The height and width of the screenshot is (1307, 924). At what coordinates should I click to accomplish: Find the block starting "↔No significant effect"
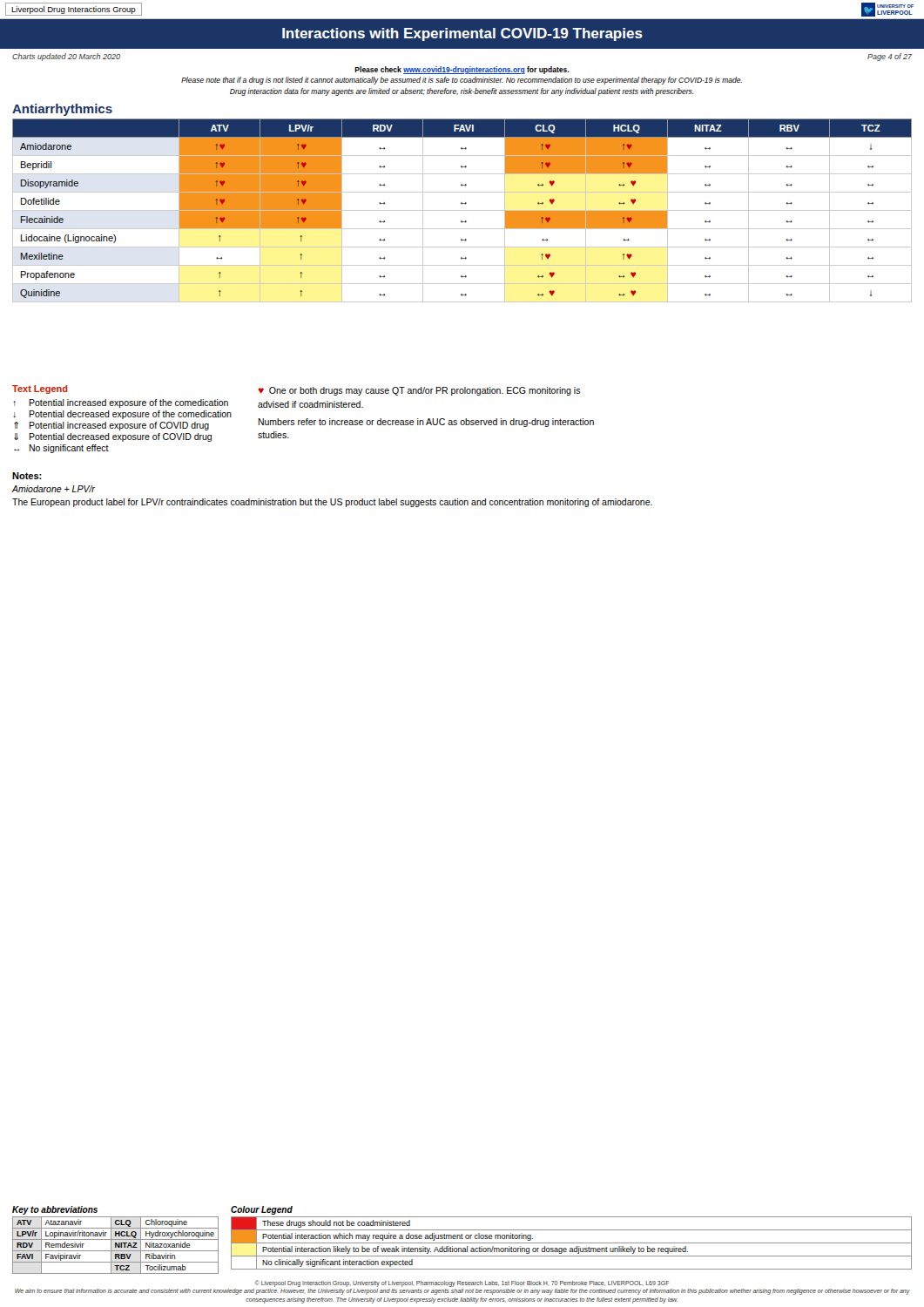point(60,448)
